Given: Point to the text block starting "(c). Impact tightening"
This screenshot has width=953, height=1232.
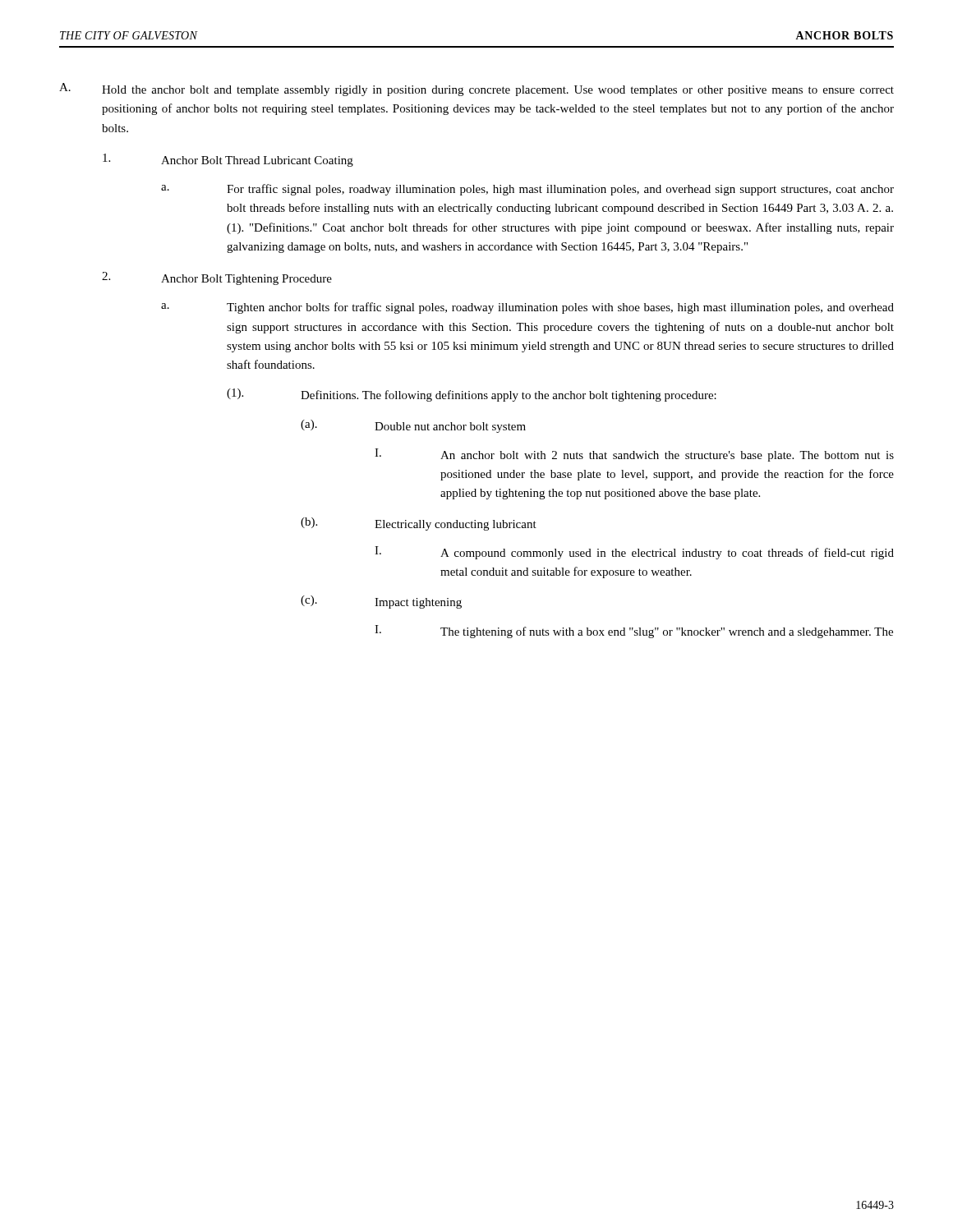Looking at the screenshot, I should tap(381, 602).
